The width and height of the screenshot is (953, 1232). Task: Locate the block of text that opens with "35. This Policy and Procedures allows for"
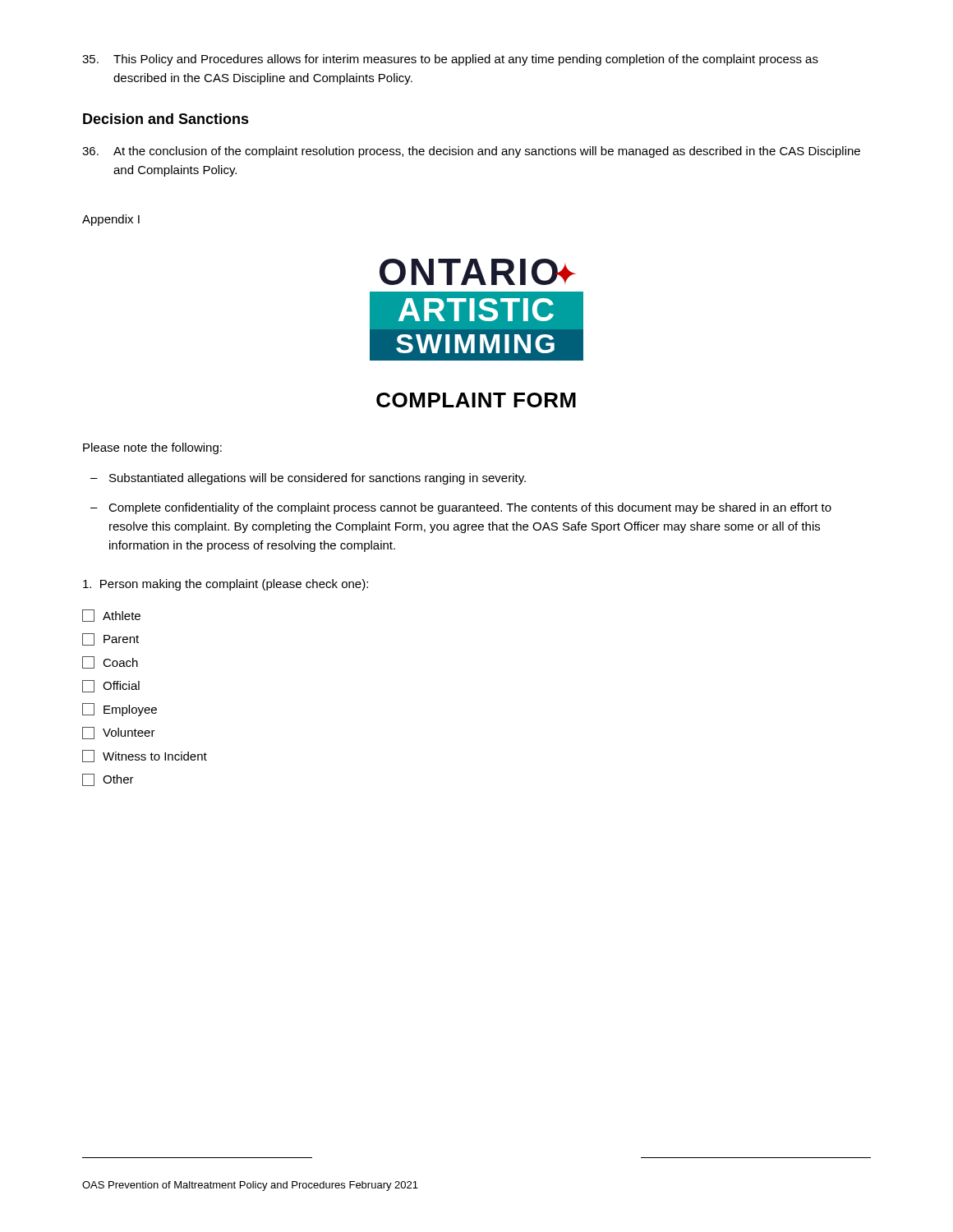[x=476, y=68]
